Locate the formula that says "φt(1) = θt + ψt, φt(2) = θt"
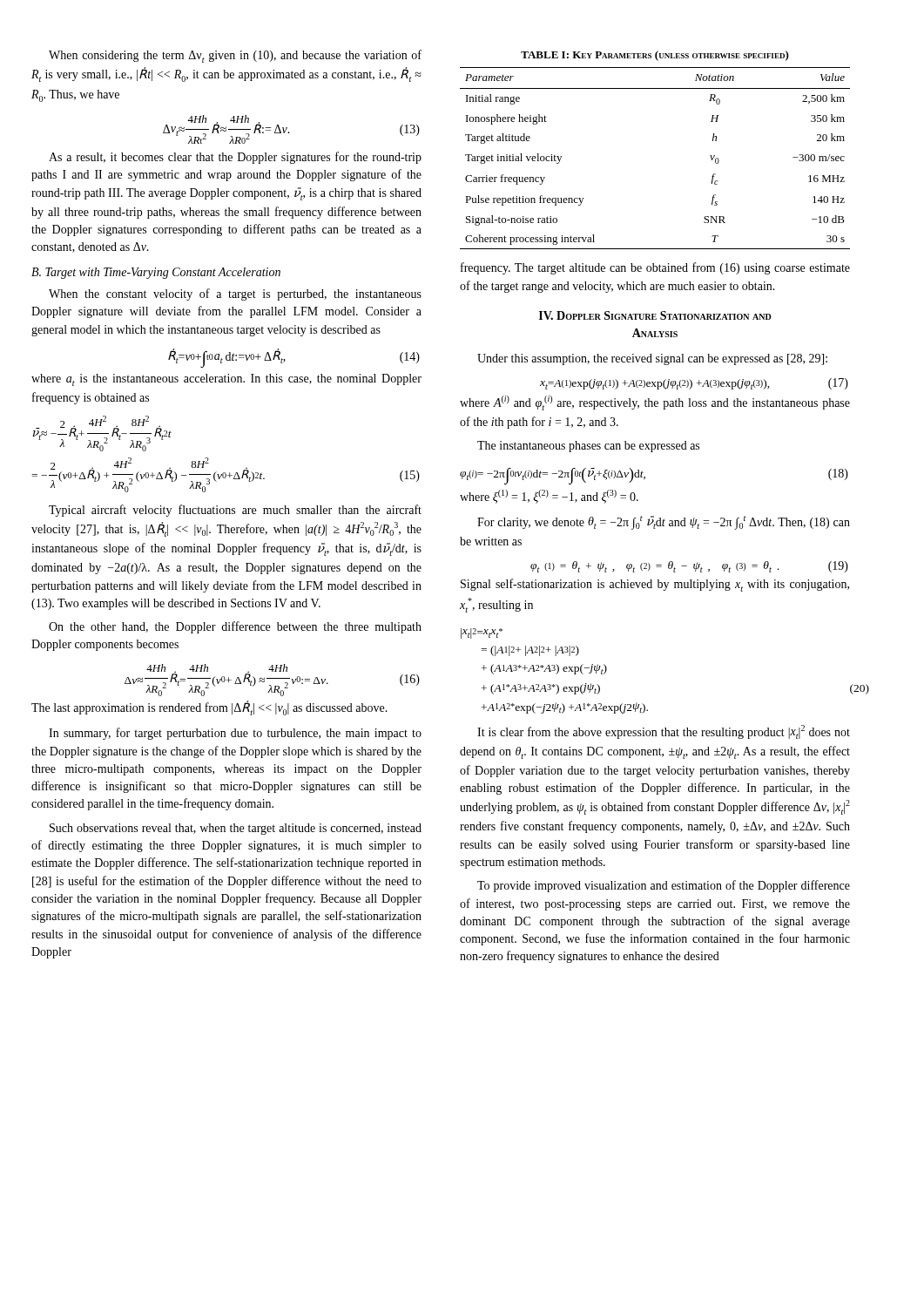The image size is (924, 1307). point(655,566)
